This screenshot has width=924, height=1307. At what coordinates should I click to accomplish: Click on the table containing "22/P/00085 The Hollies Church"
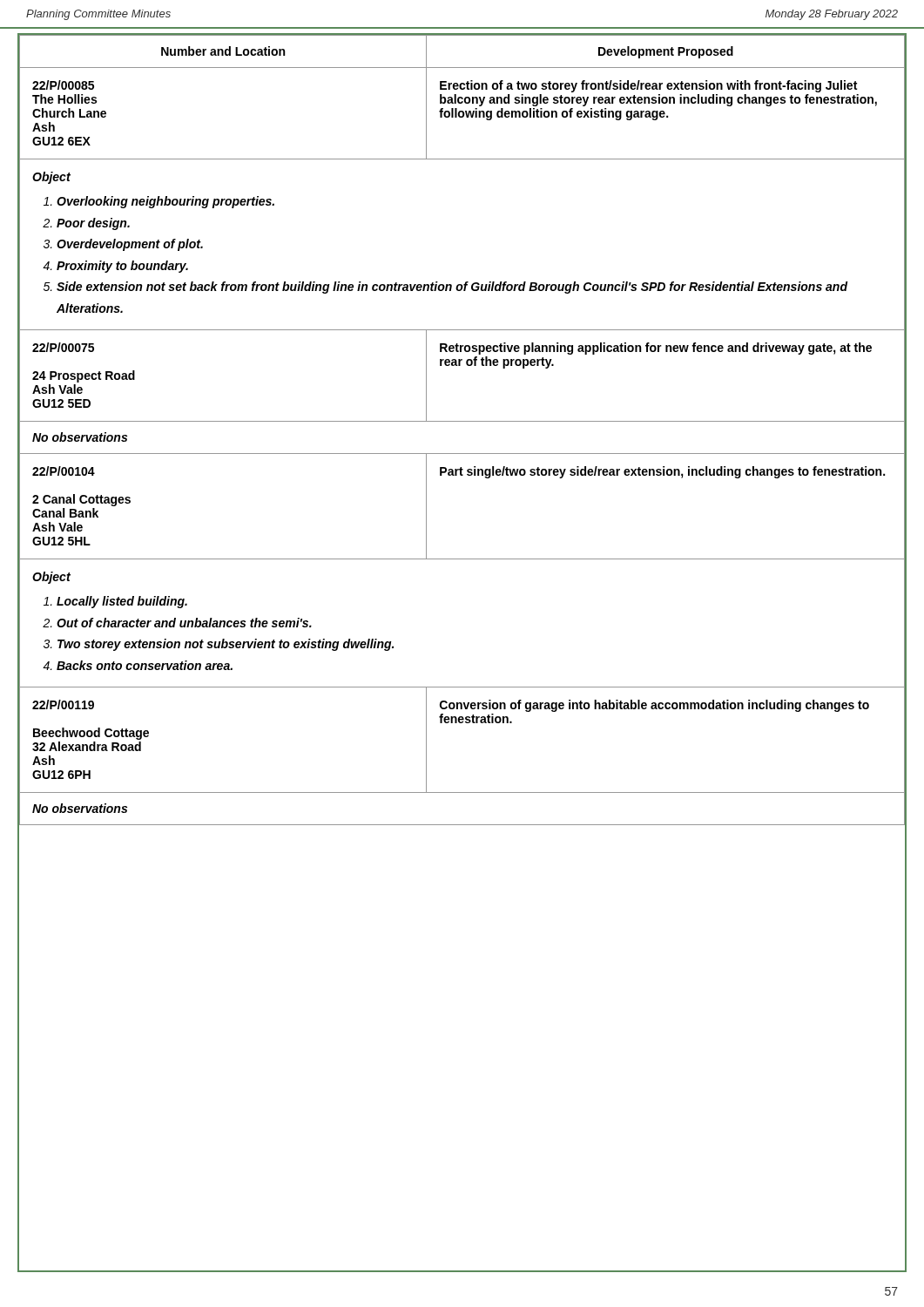462,430
